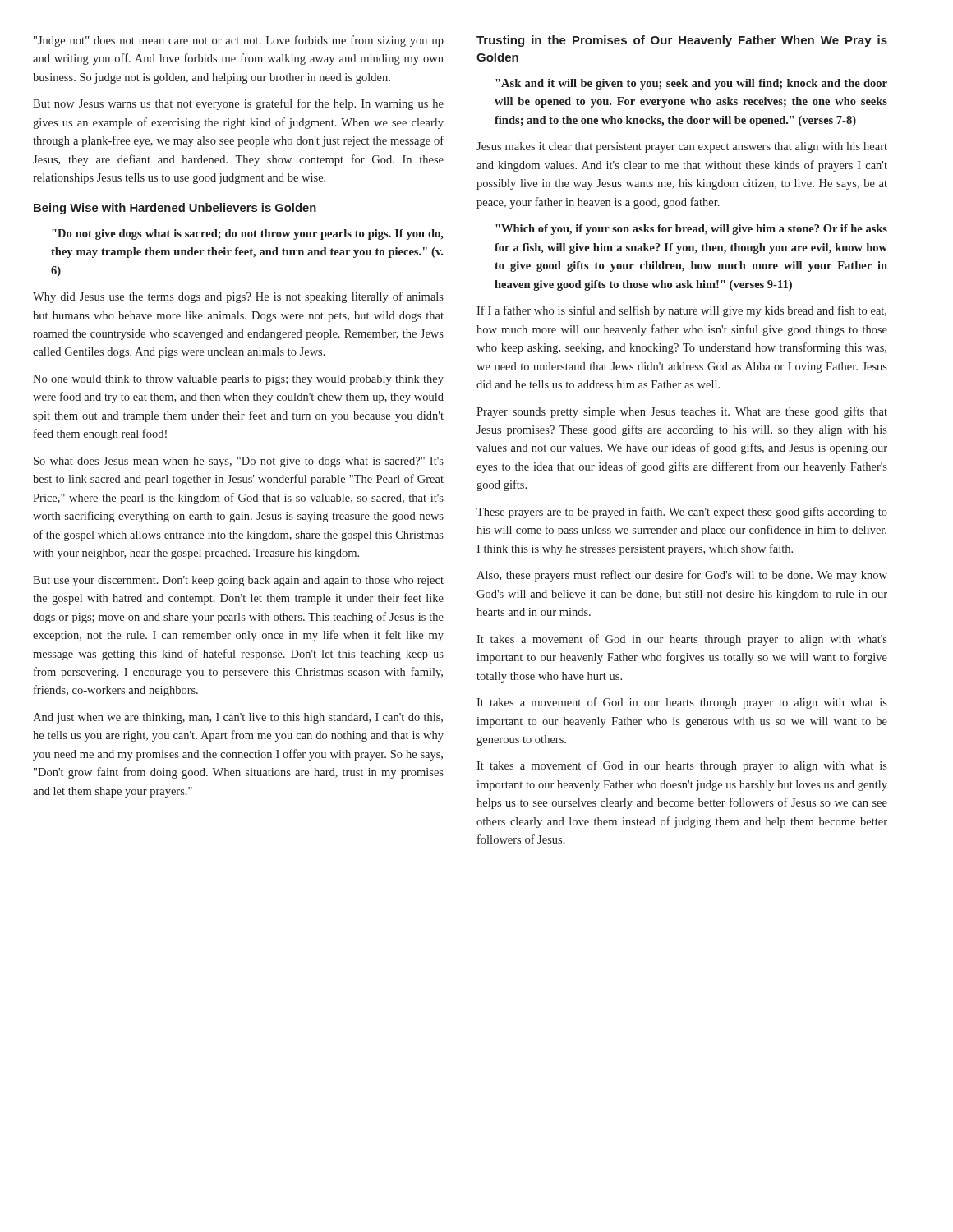
Task: Point to the block beginning "Prayer sounds pretty simple when Jesus"
Action: point(682,448)
